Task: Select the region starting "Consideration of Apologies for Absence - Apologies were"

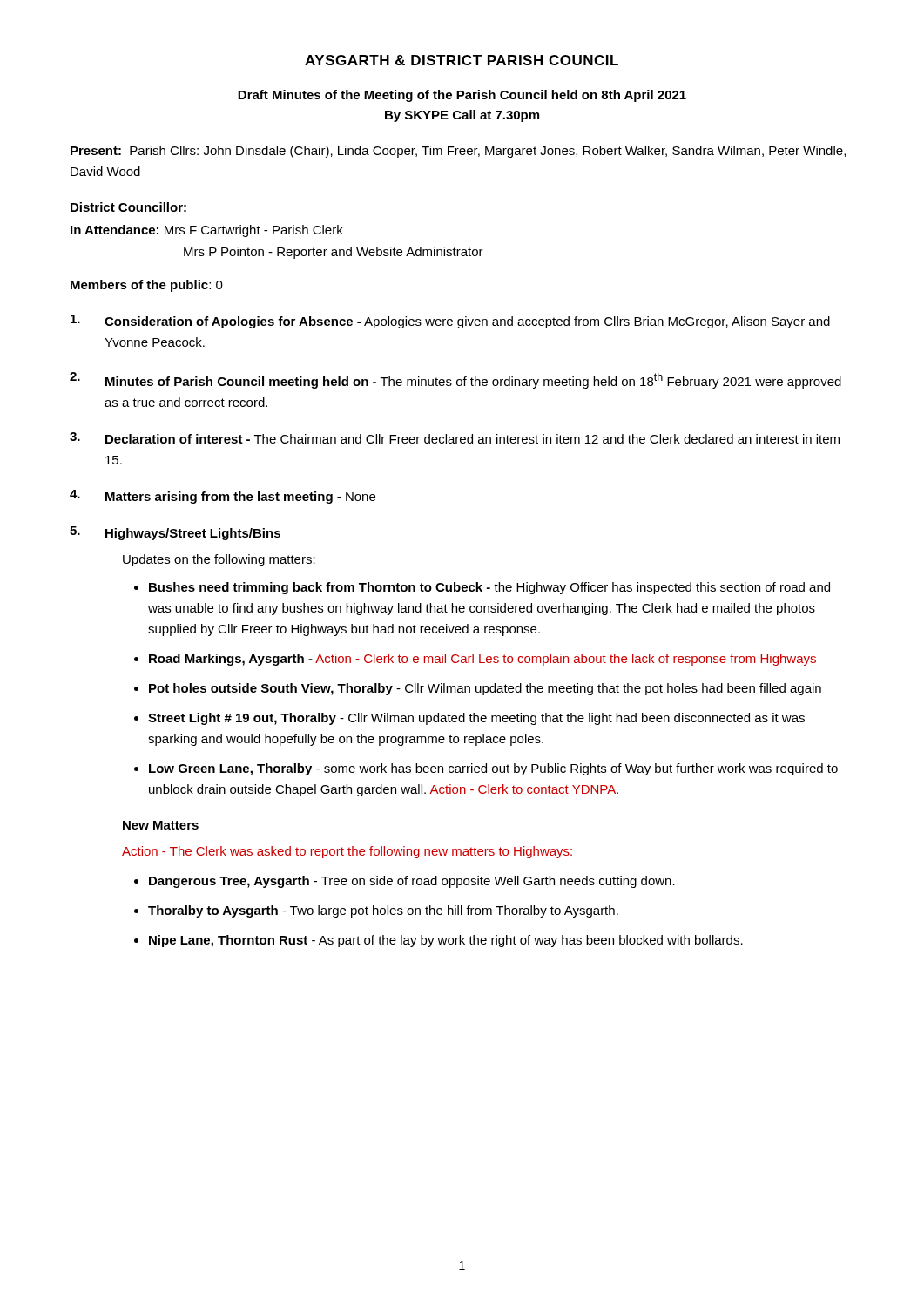Action: (x=462, y=332)
